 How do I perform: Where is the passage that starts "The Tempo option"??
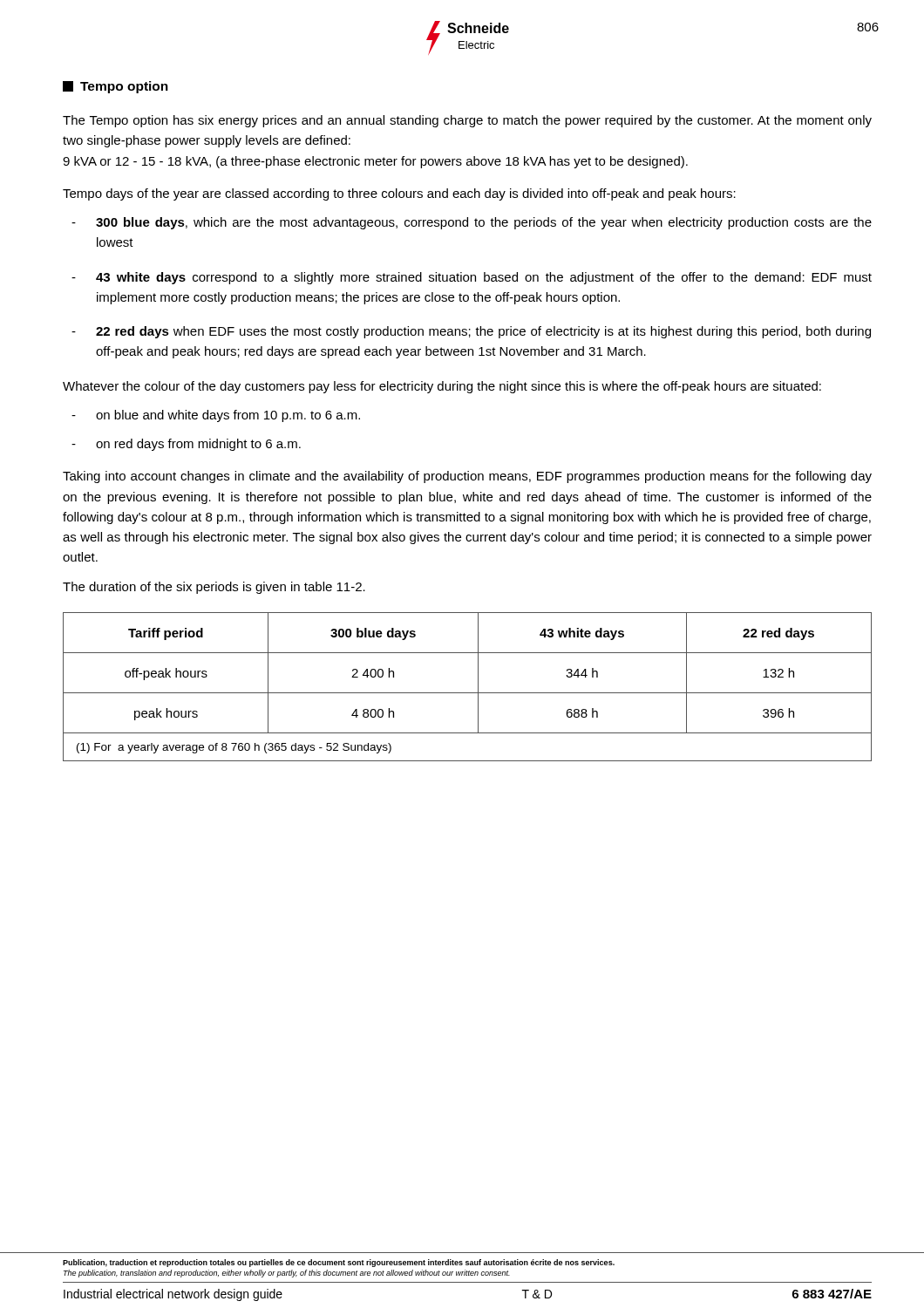(x=467, y=121)
